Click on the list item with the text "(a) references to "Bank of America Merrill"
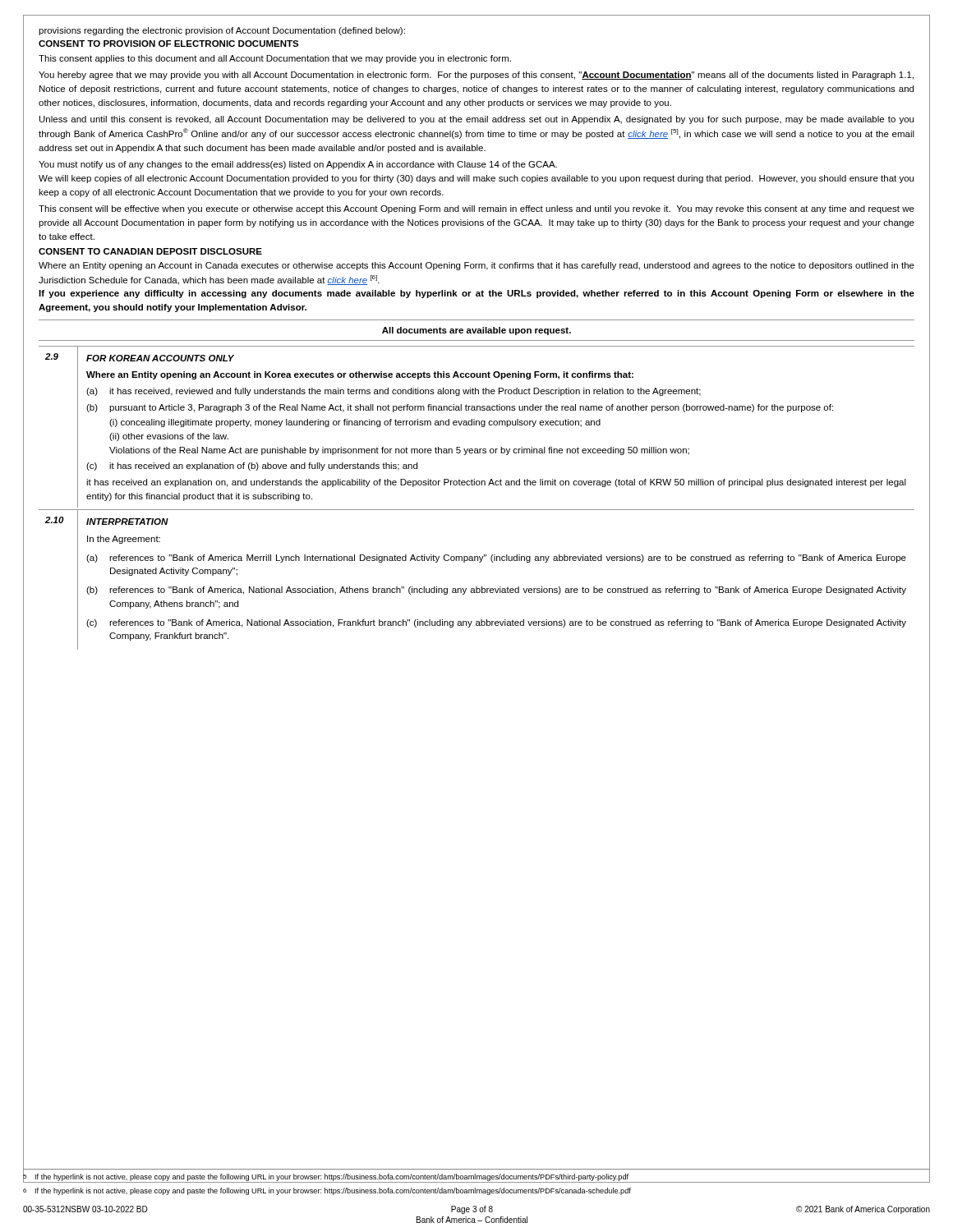 click(x=496, y=565)
